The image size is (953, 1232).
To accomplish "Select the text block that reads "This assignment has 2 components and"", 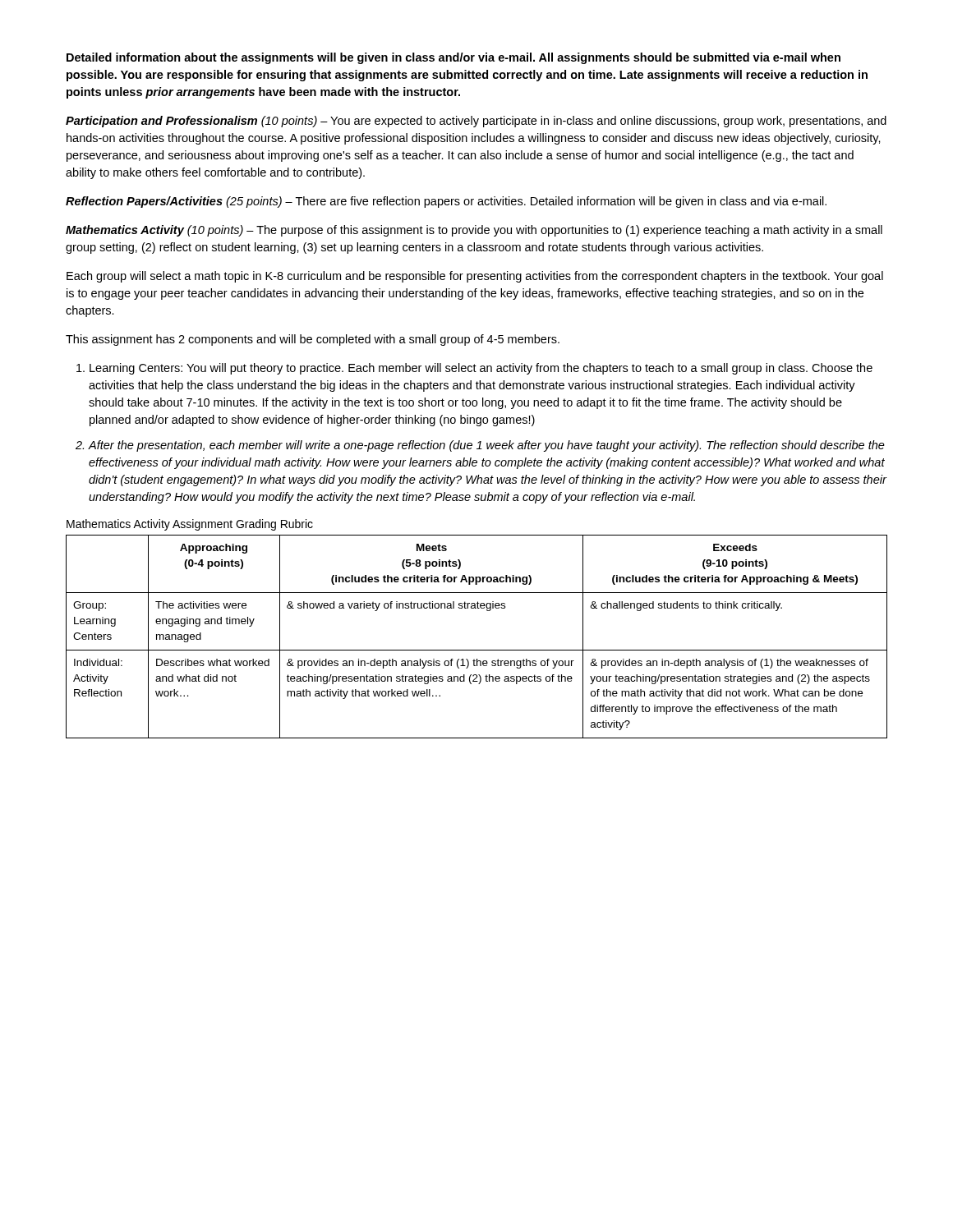I will coord(476,340).
